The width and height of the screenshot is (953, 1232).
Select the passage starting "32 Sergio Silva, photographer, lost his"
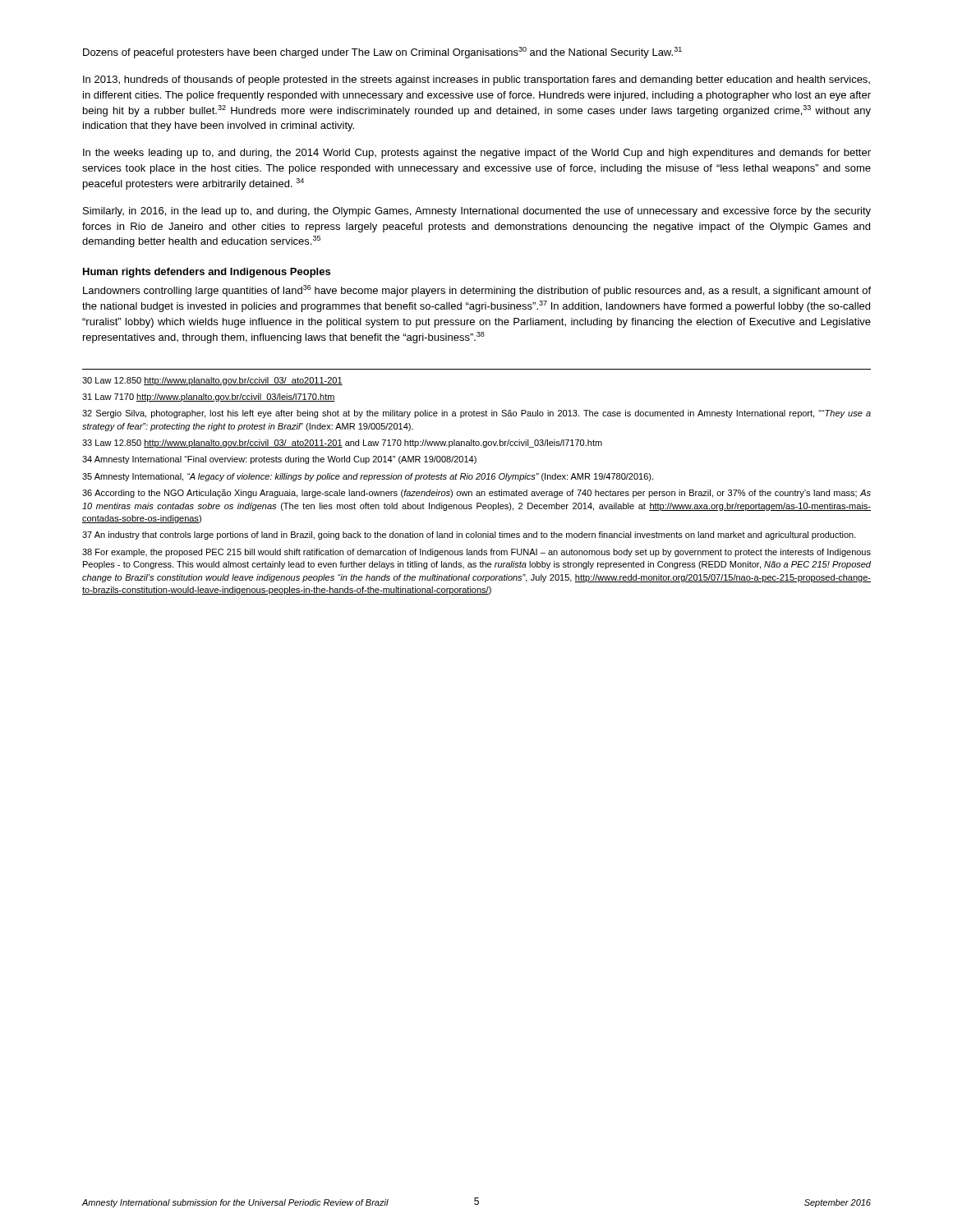(476, 420)
